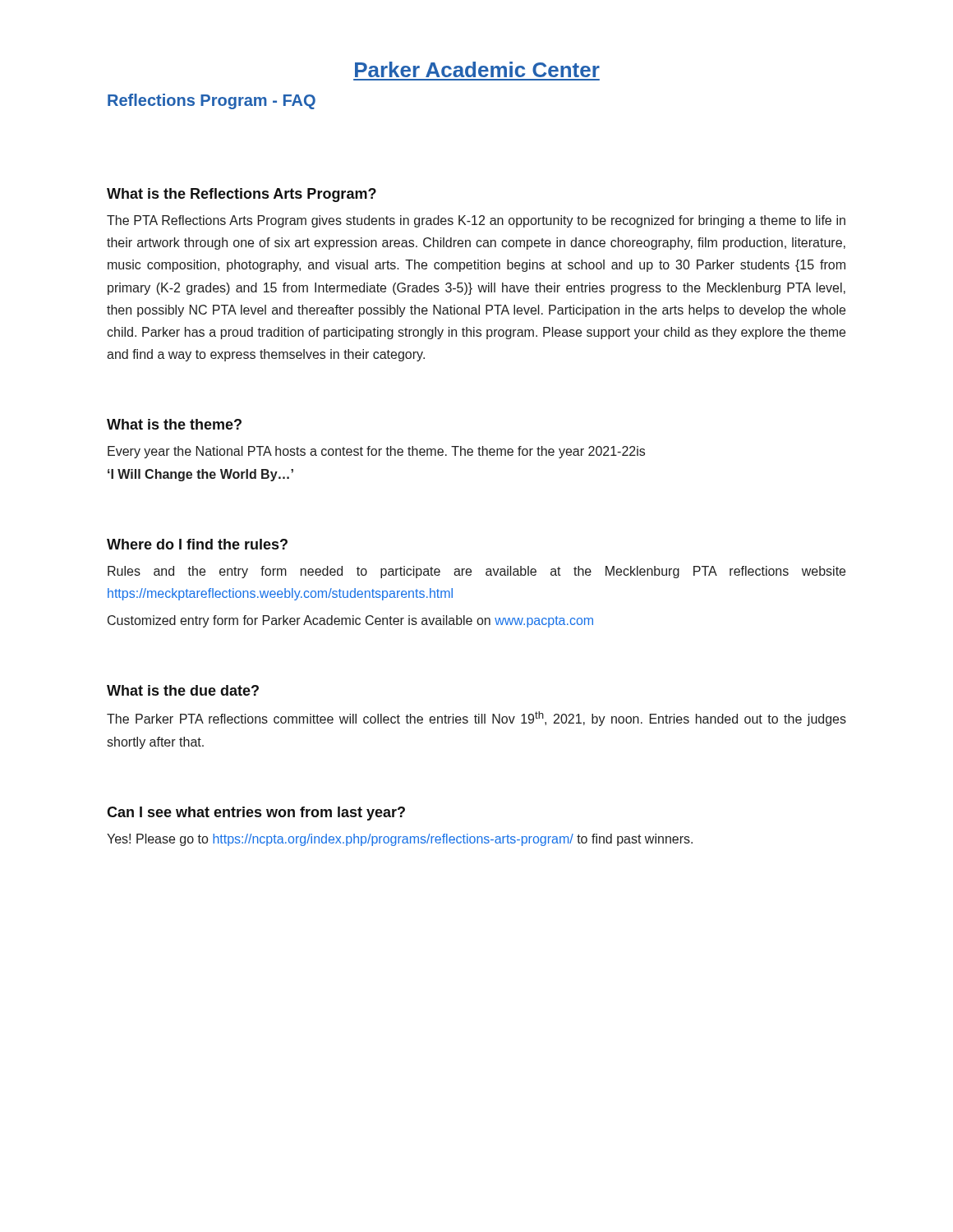This screenshot has width=953, height=1232.
Task: Locate the text block containing "The Parker PTA reflections"
Action: pos(476,729)
